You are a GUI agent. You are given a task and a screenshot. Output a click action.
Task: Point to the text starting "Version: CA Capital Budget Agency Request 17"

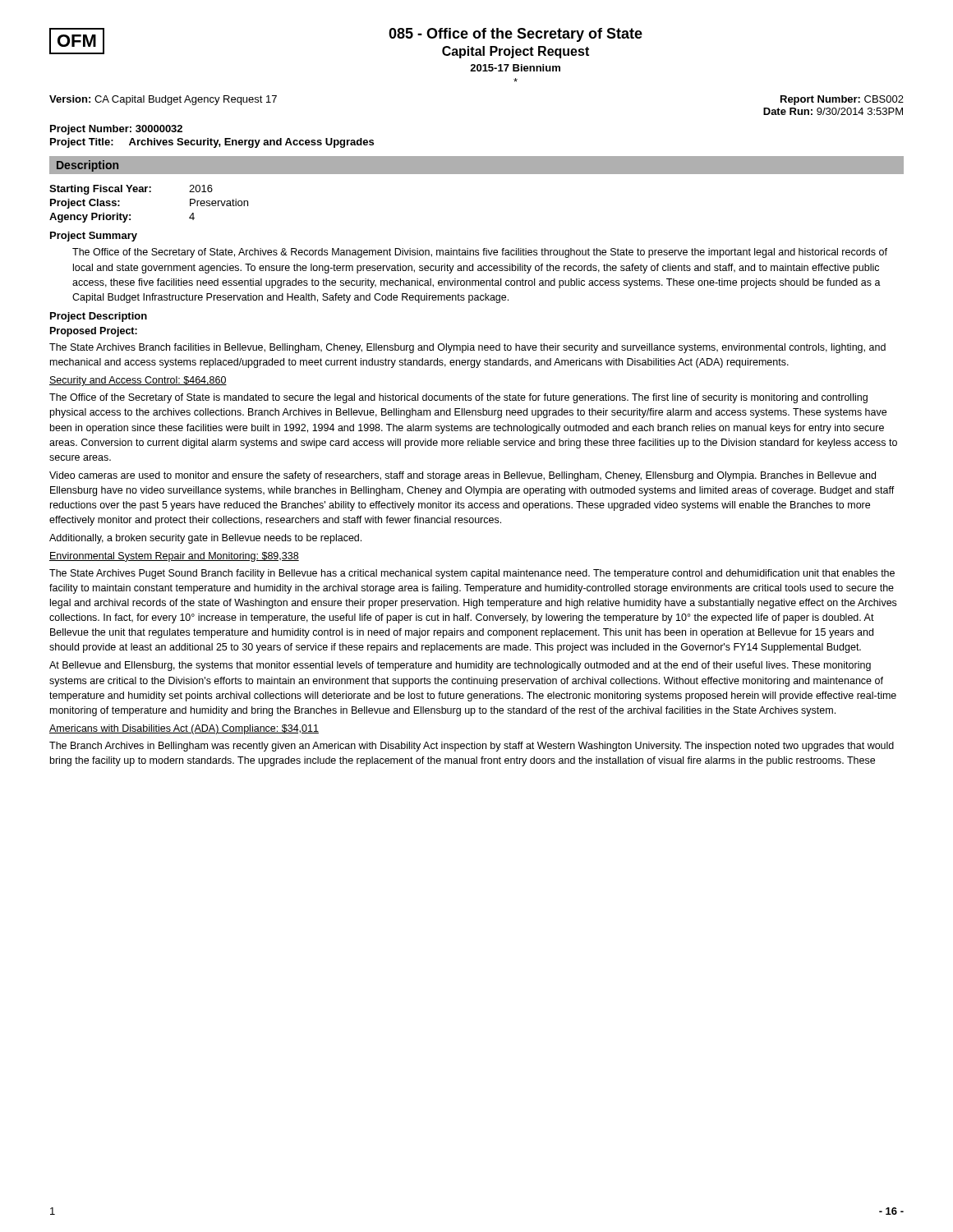tap(163, 99)
